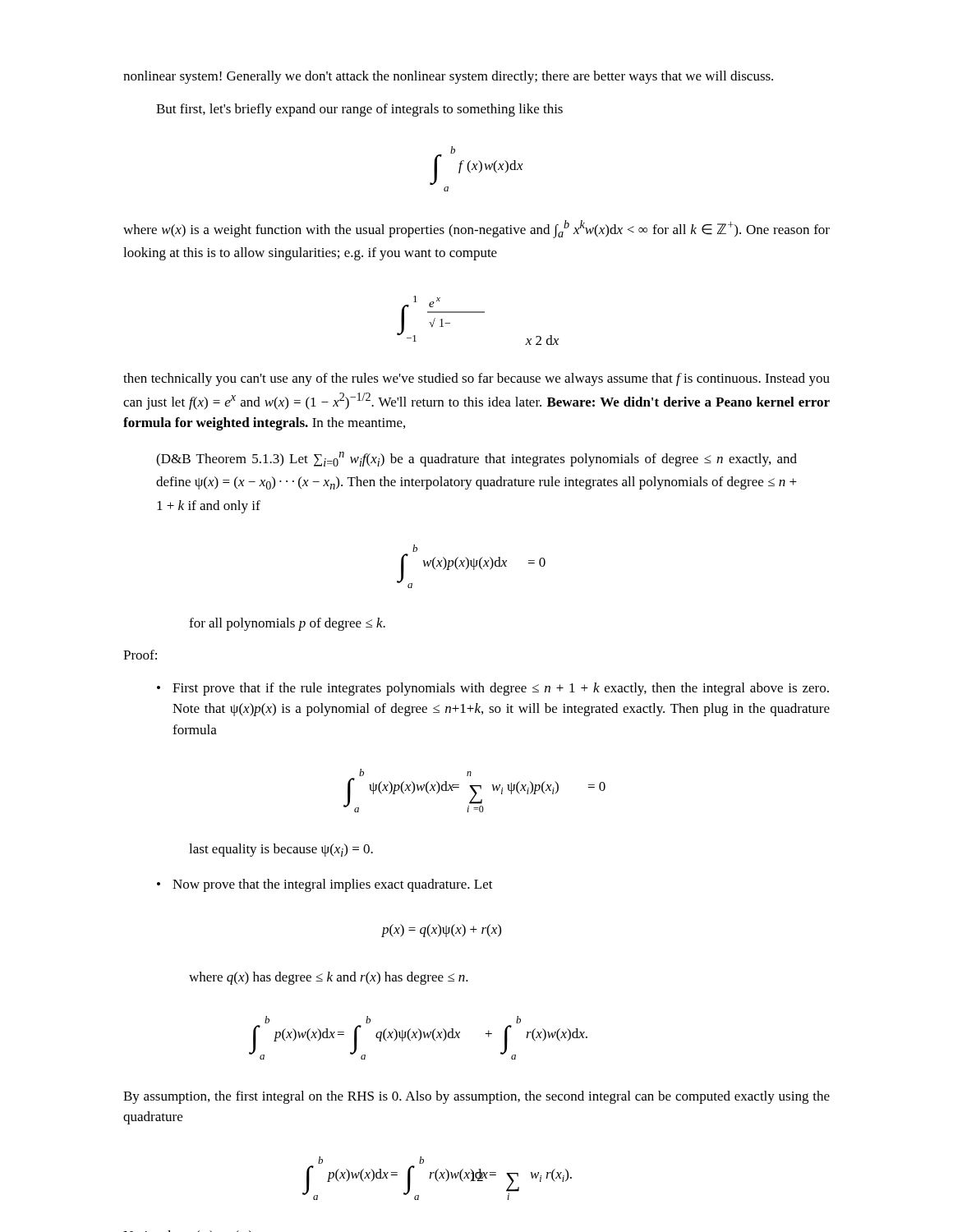The image size is (953, 1232).
Task: Locate the formula that opens with "∫ 1 −1 ex"
Action: coord(476,314)
